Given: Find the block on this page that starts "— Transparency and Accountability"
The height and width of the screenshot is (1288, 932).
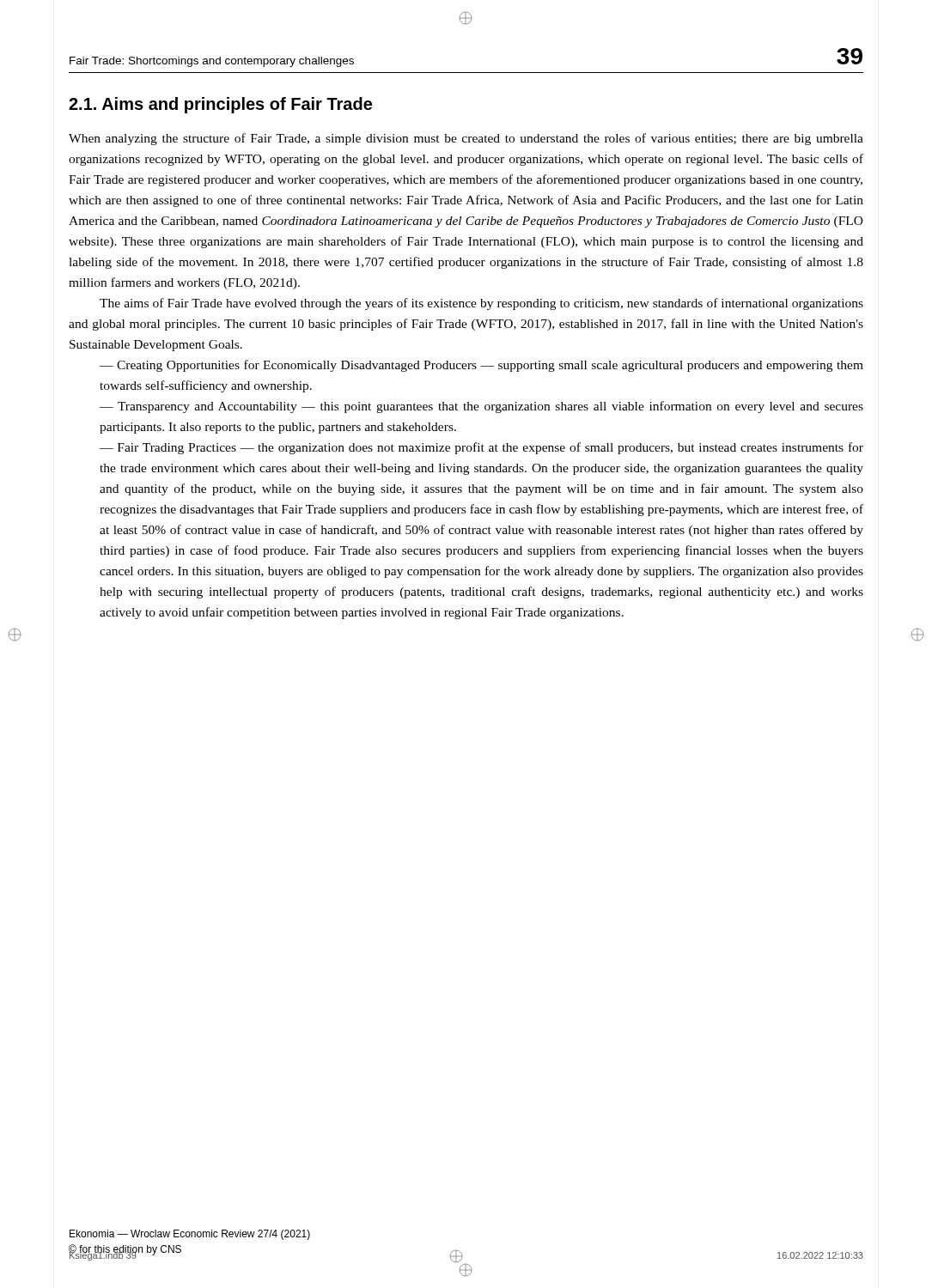Looking at the screenshot, I should pos(481,416).
